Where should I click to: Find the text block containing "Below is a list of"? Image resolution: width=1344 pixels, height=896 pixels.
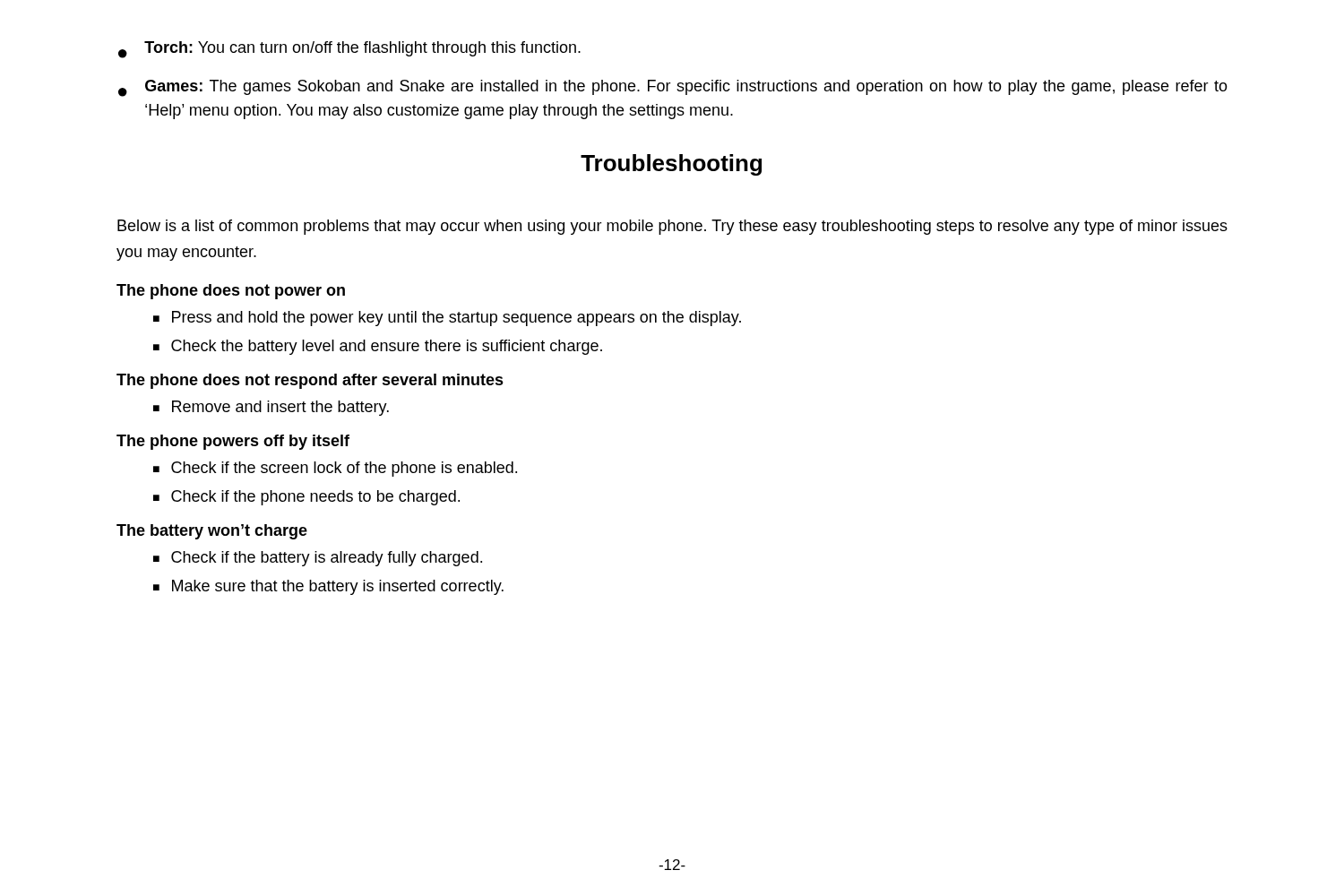tap(672, 239)
